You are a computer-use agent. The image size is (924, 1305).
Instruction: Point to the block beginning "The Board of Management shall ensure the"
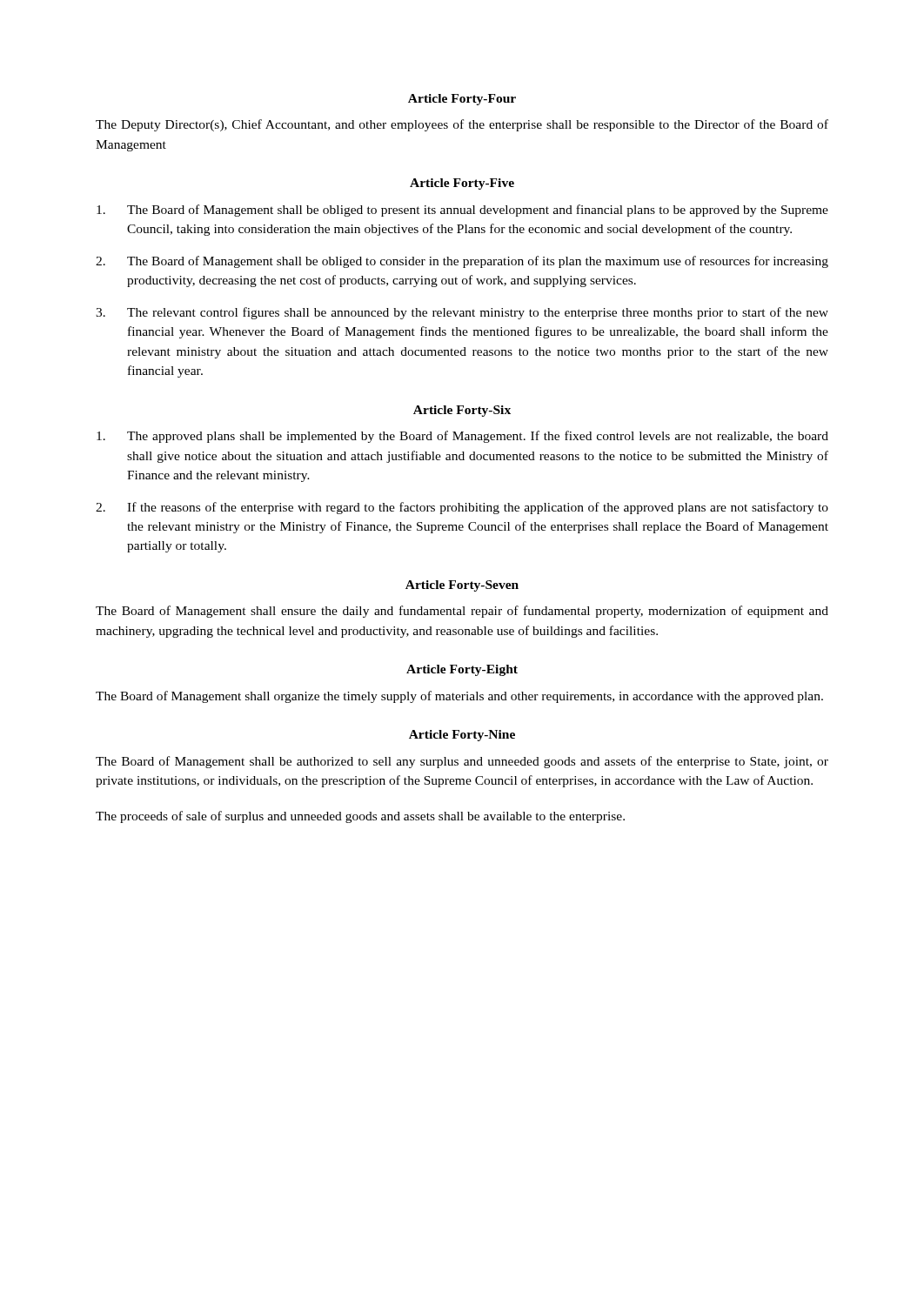[462, 620]
